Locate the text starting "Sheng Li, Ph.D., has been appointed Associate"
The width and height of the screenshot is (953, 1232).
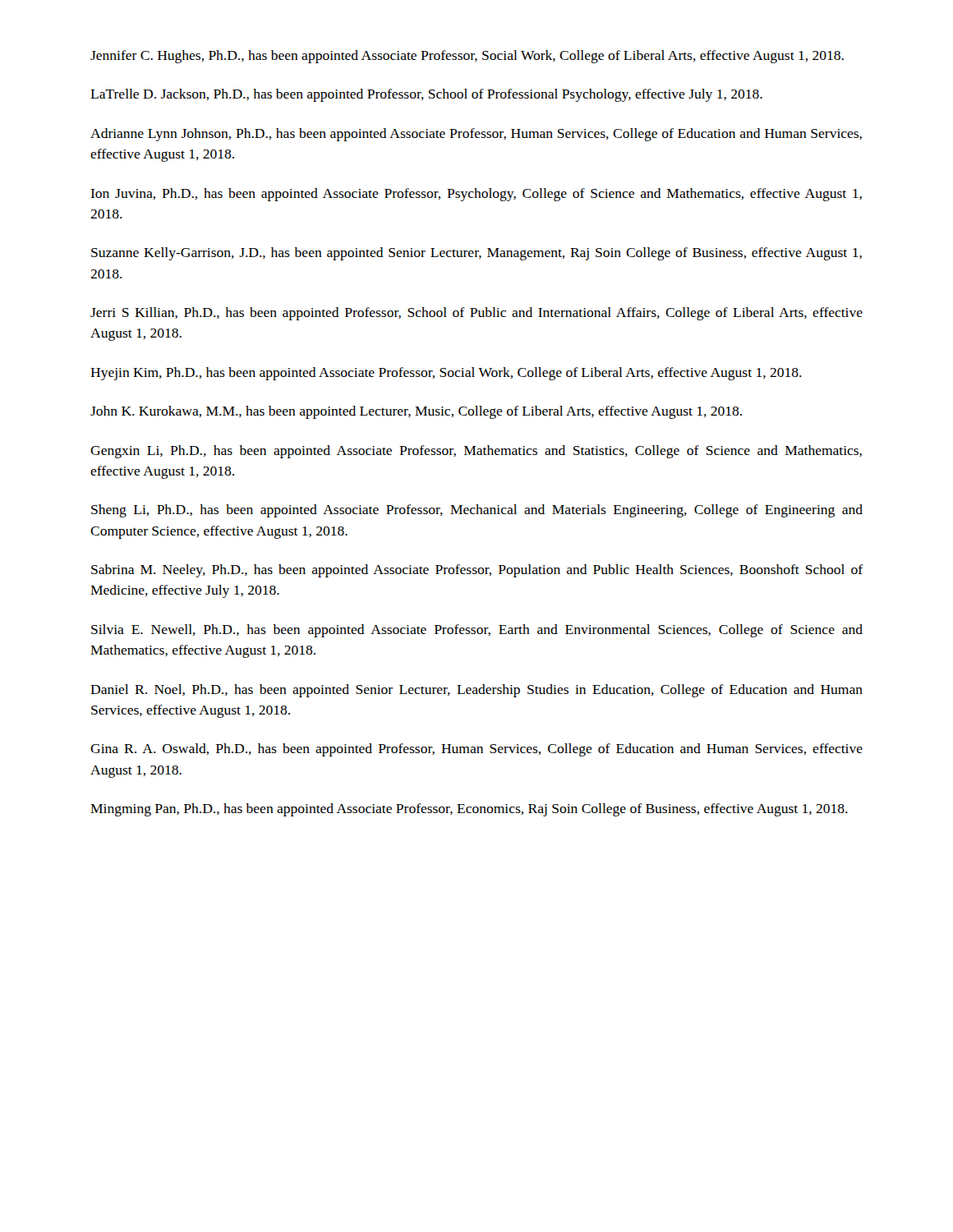[x=476, y=520]
